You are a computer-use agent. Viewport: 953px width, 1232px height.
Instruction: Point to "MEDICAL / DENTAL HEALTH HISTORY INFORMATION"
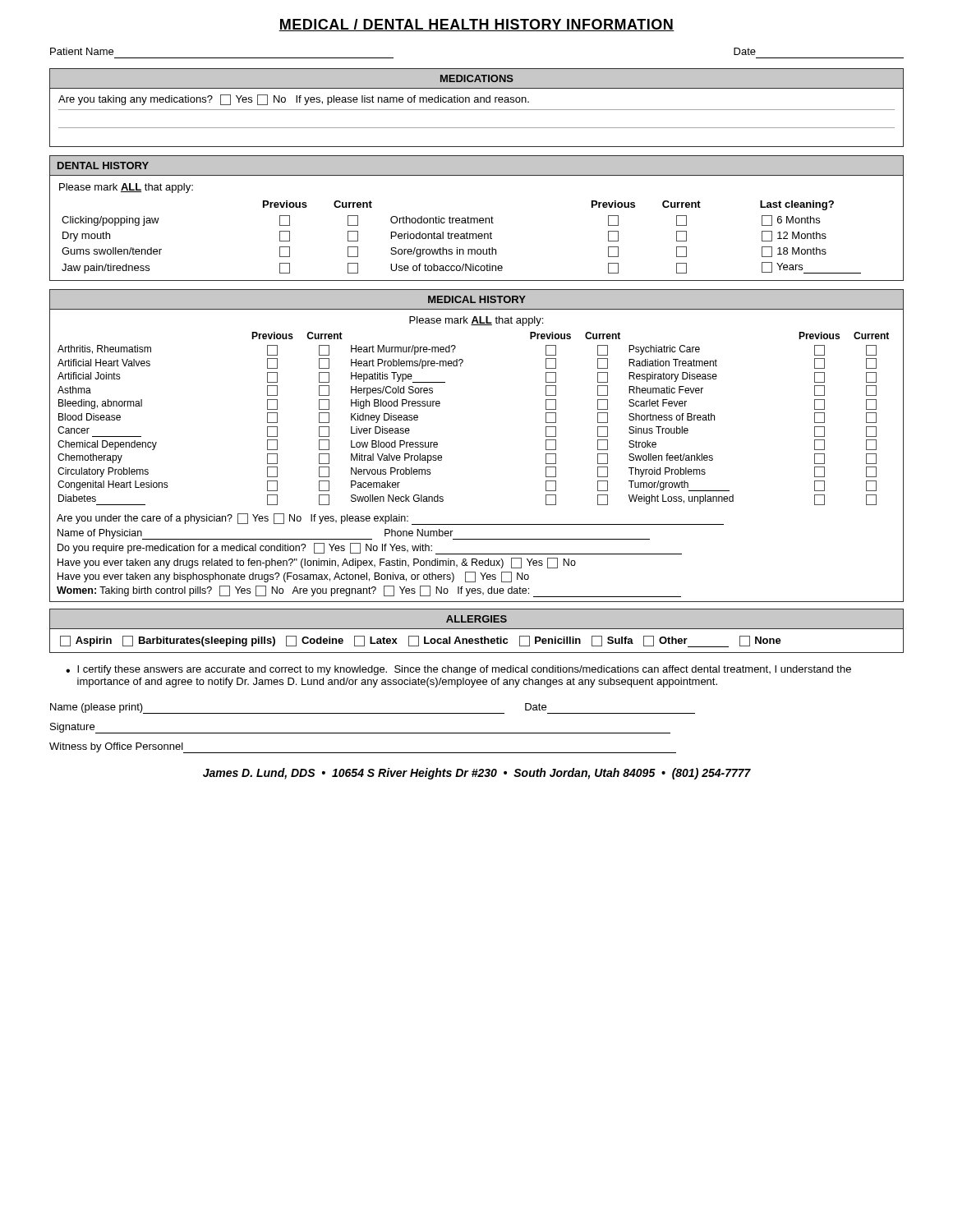476,25
